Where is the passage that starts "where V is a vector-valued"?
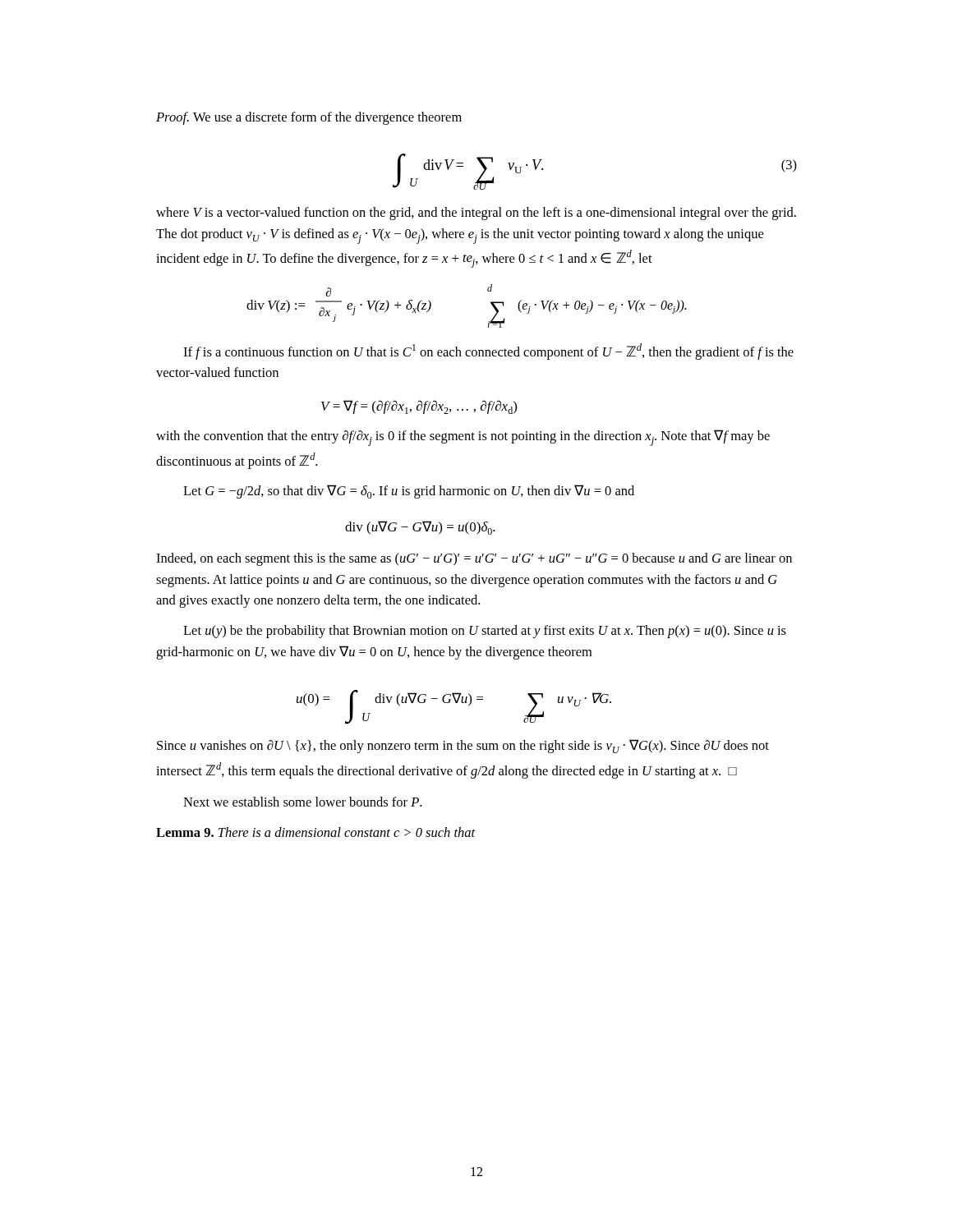 click(476, 236)
